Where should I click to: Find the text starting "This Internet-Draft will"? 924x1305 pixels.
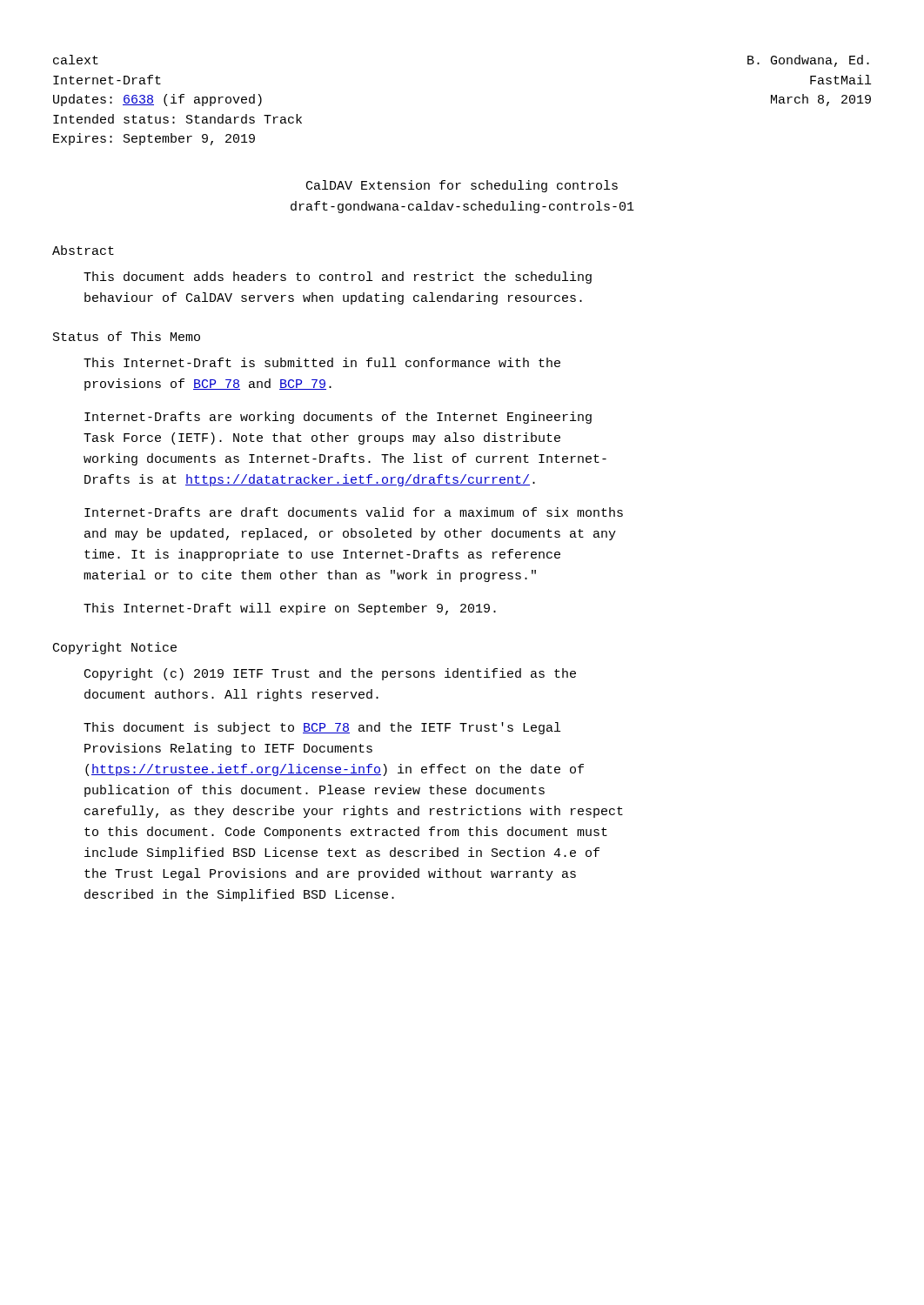tap(291, 609)
